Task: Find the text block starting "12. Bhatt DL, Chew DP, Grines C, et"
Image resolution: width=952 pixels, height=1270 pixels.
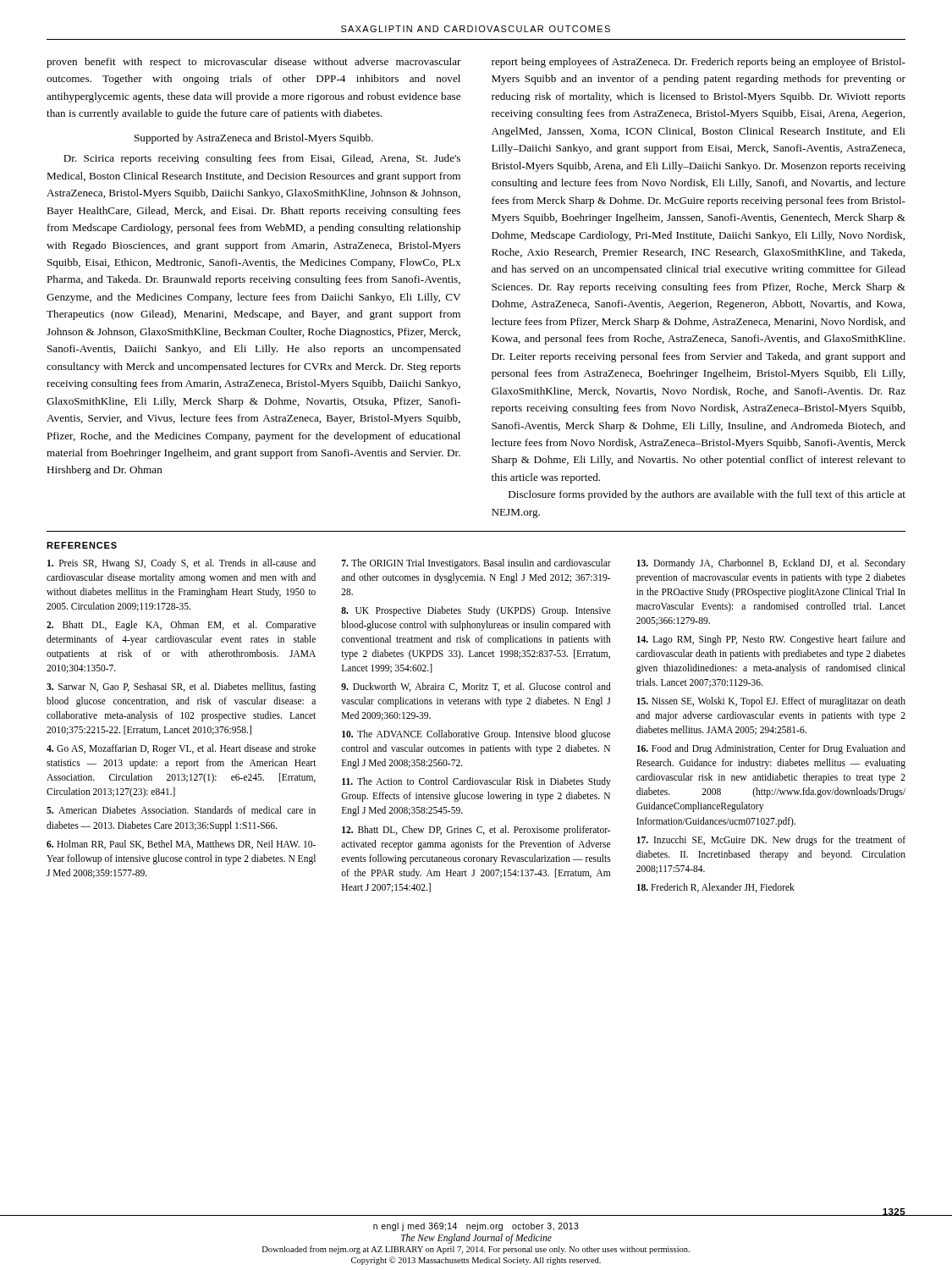Action: [476, 858]
